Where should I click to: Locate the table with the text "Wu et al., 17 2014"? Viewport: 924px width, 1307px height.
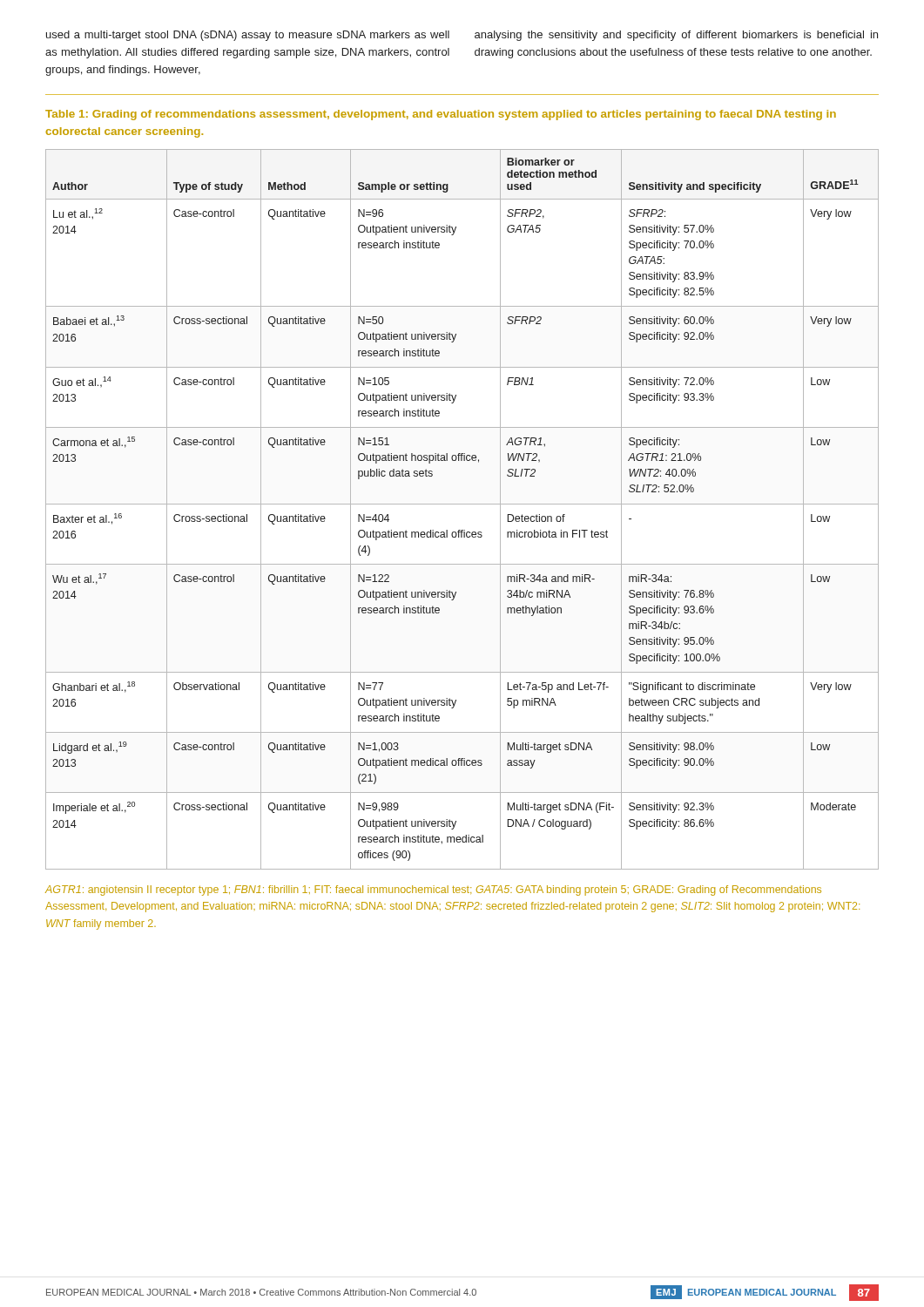(x=462, y=509)
